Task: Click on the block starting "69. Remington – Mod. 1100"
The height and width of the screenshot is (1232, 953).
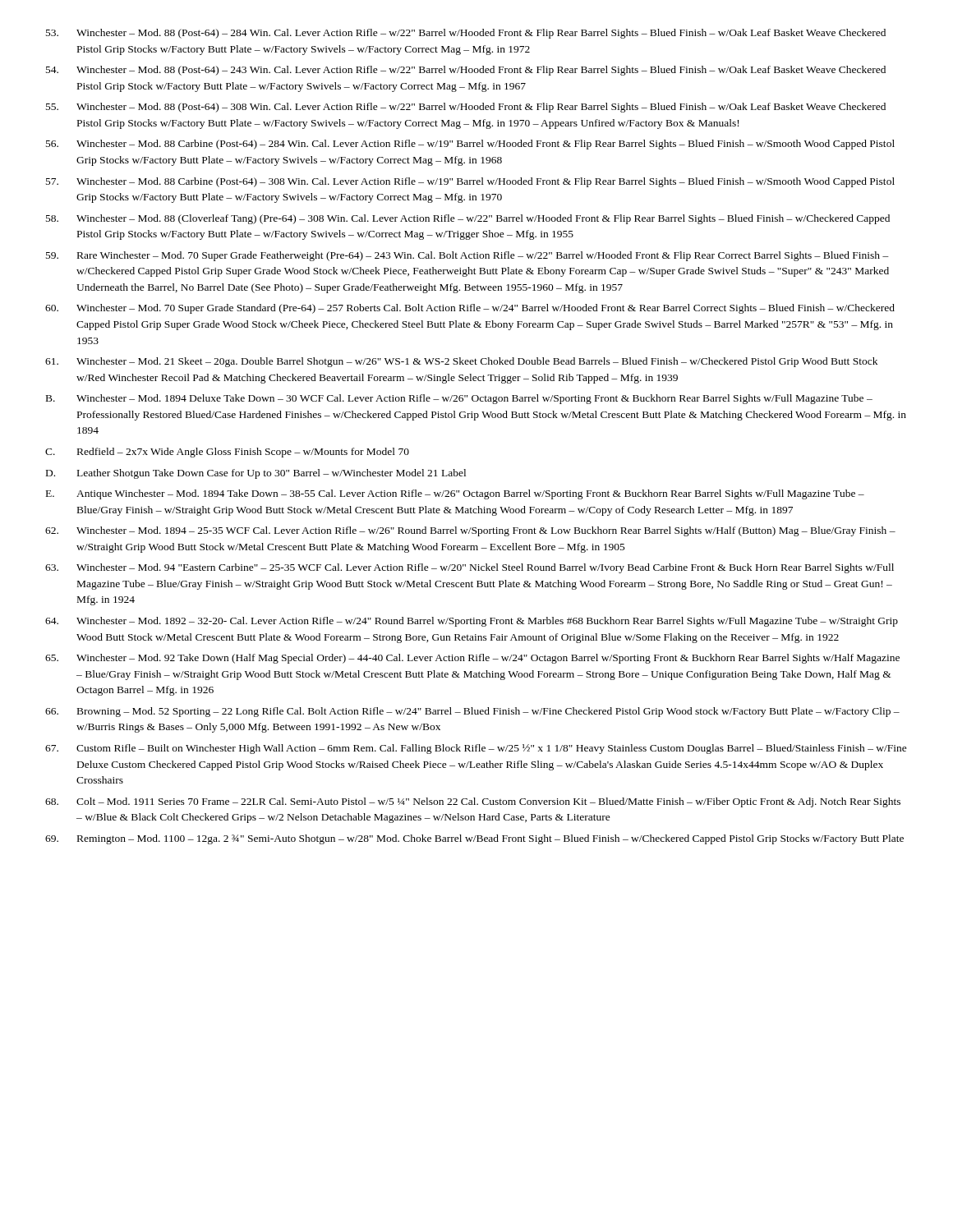Action: [x=476, y=838]
